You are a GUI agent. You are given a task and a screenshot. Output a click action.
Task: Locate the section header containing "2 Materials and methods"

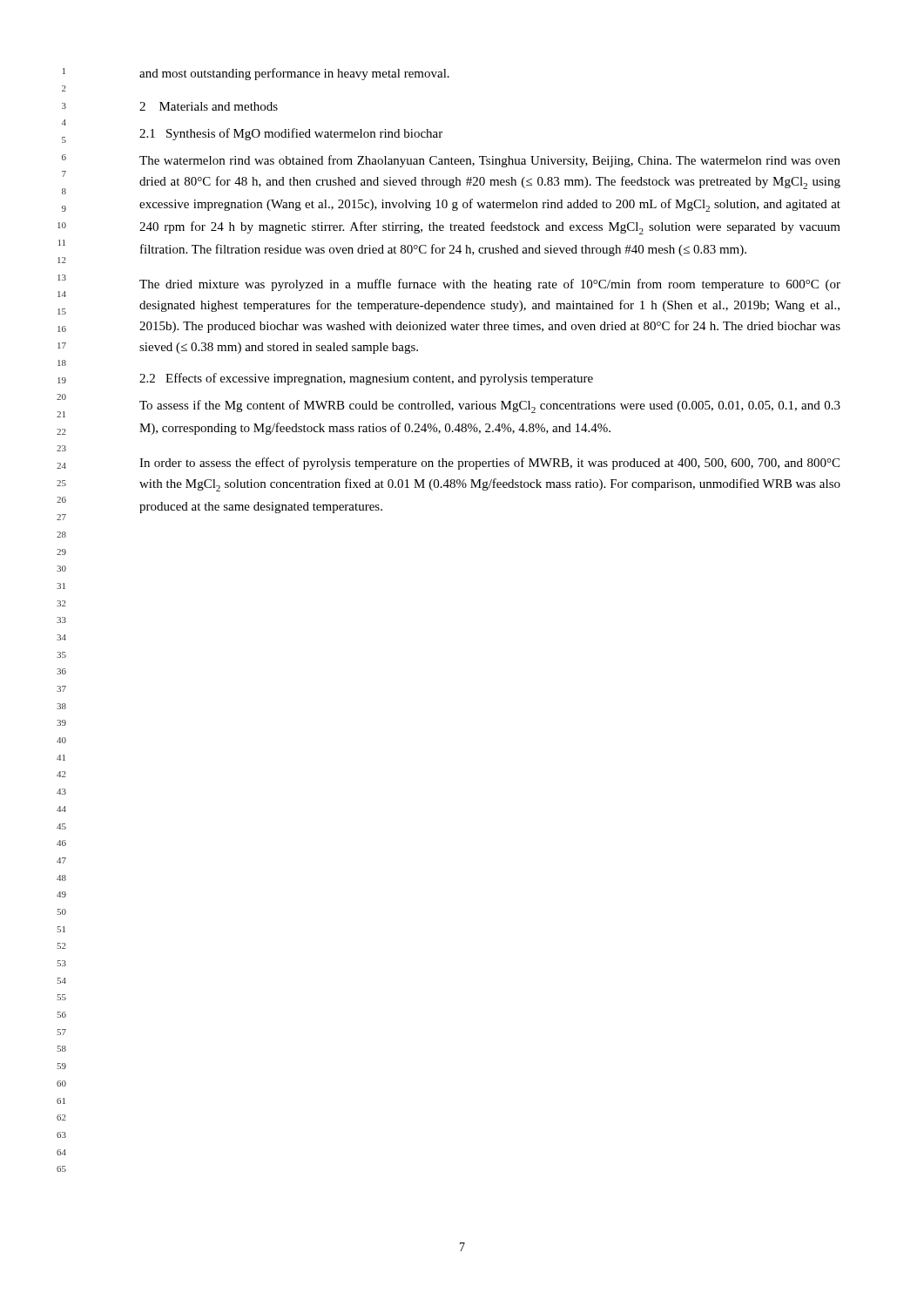point(209,106)
